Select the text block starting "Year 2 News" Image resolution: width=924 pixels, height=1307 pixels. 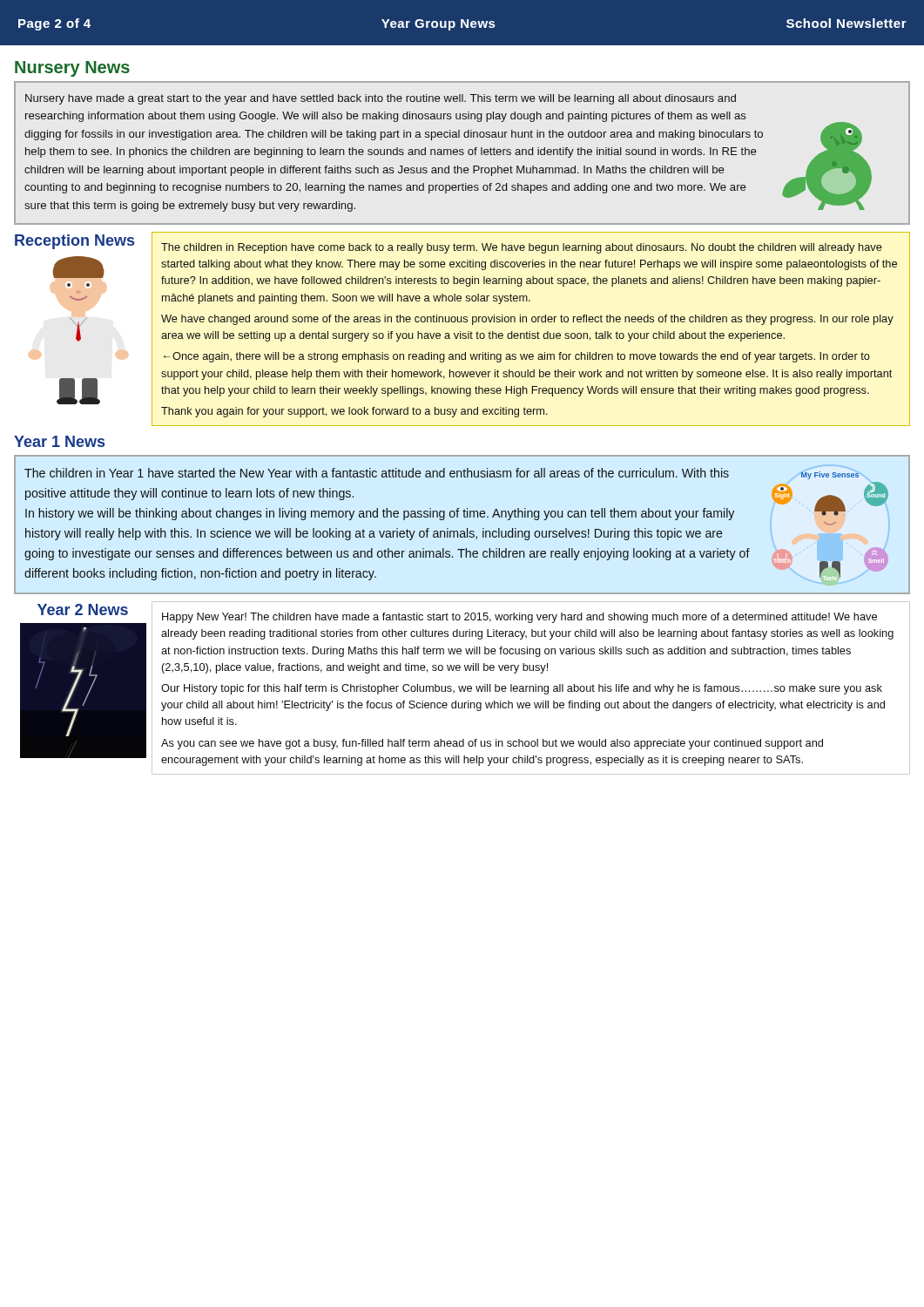click(x=83, y=610)
